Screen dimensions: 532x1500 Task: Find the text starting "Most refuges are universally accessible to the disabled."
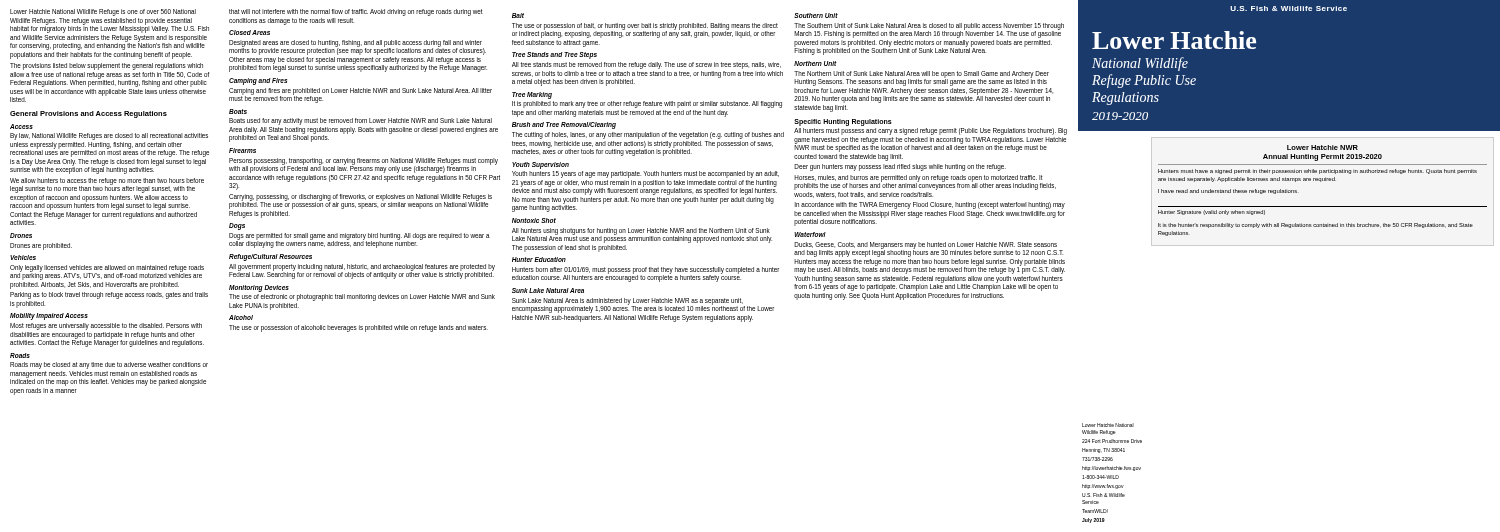110,335
